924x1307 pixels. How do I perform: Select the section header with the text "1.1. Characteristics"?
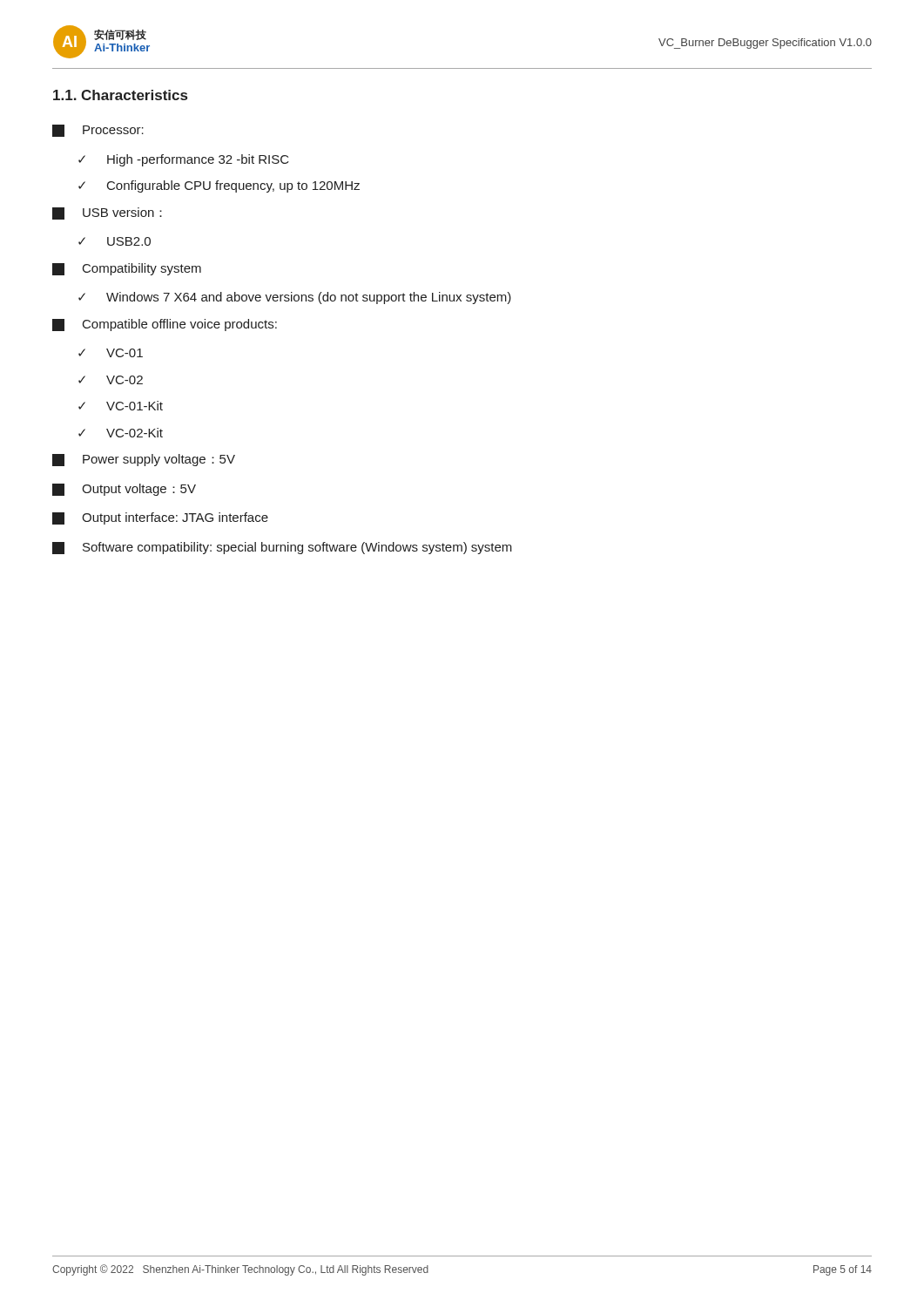point(120,95)
